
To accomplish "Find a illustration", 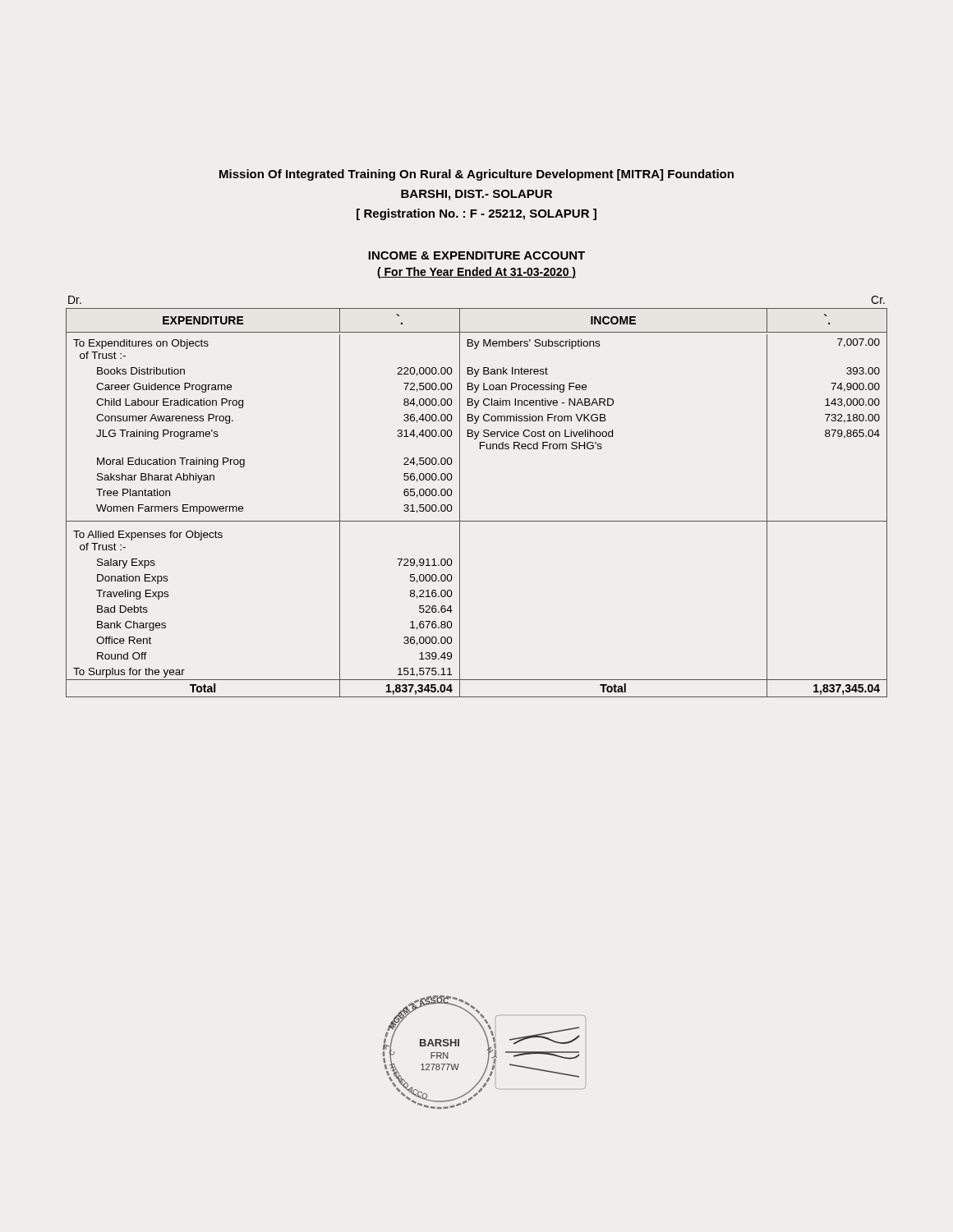I will [476, 1054].
